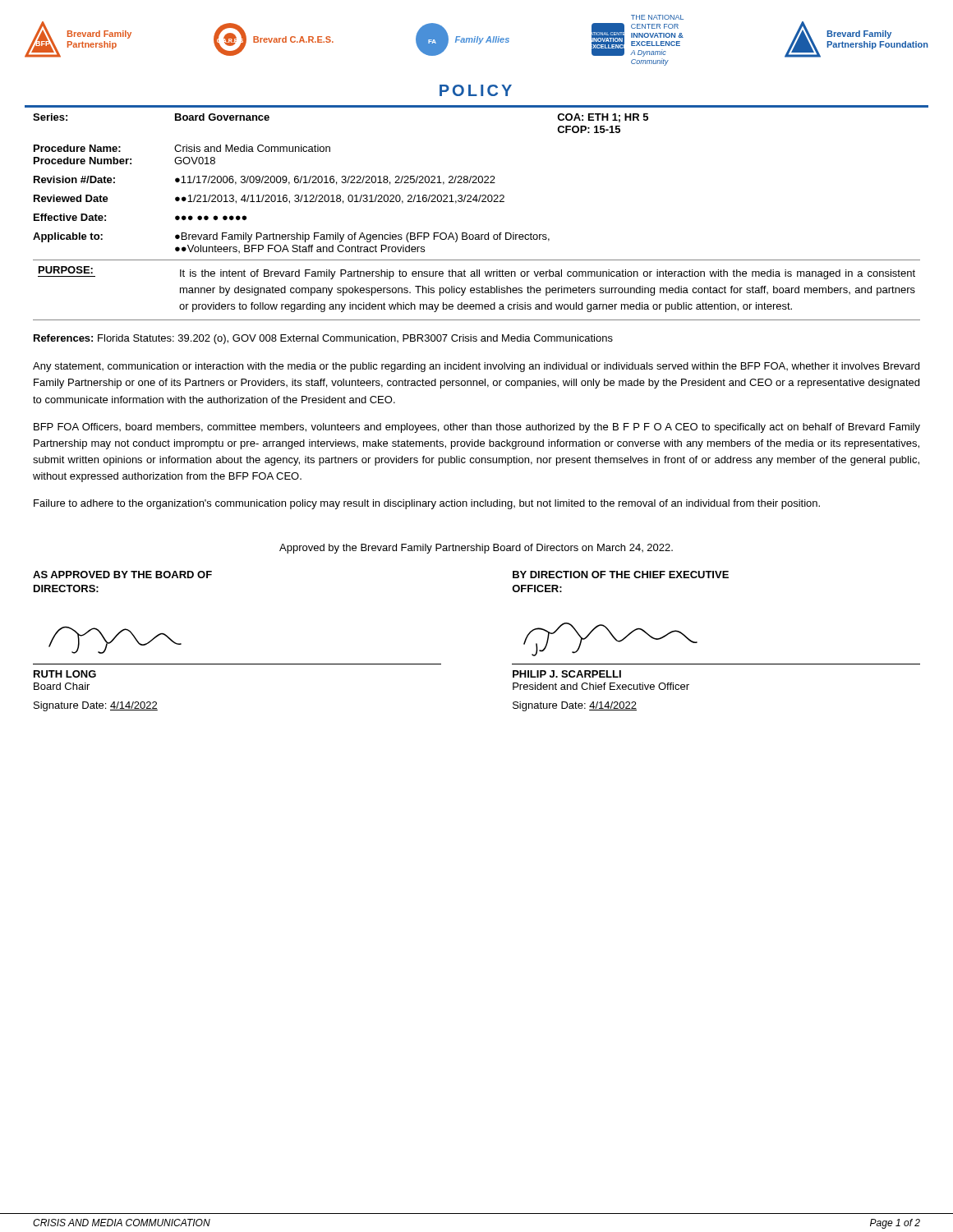
Task: Navigate to the text block starting "References: Florida Statutes: 39.202 (o),"
Action: coord(323,338)
